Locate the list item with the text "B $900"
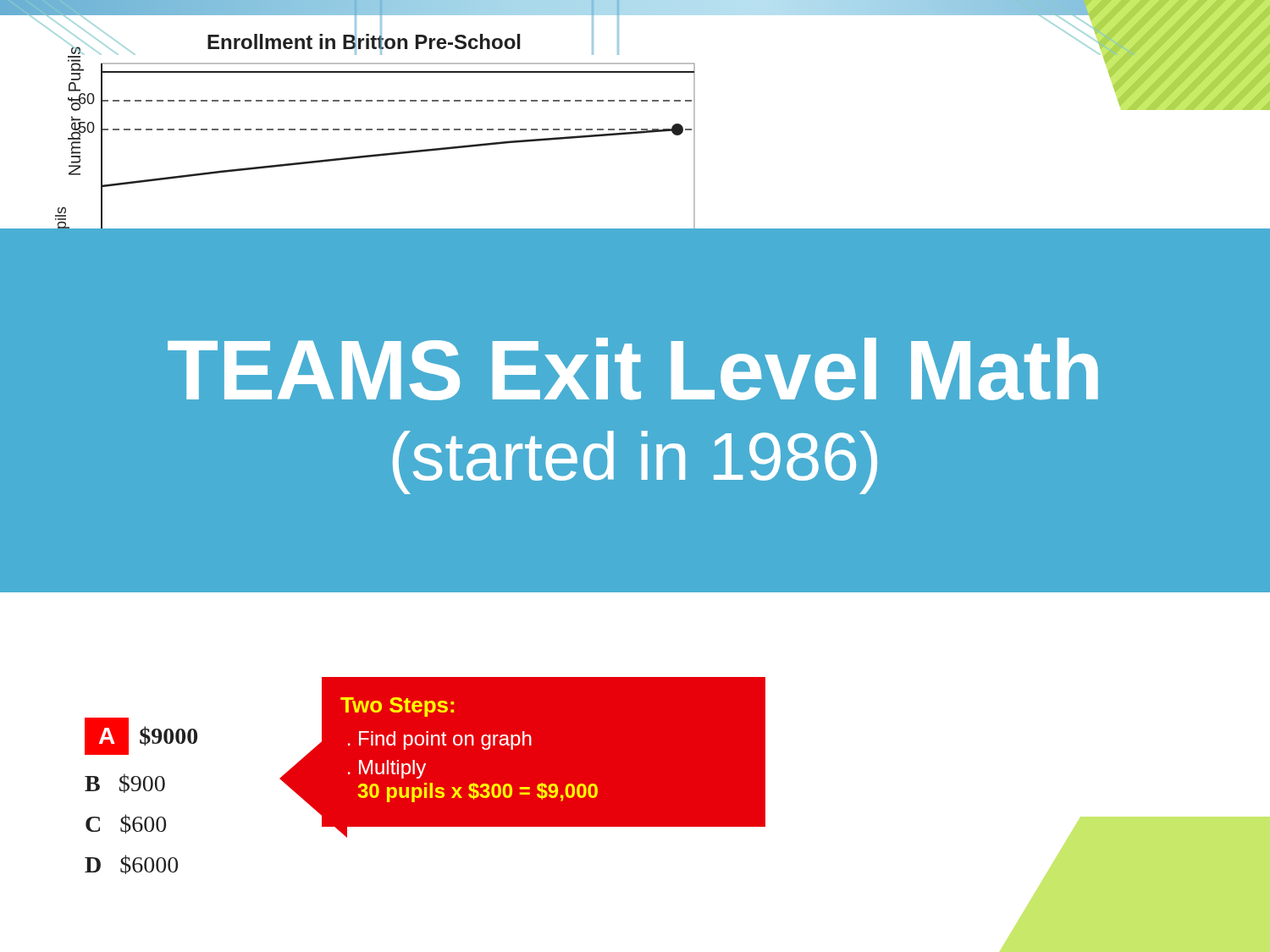This screenshot has width=1270, height=952. coord(125,783)
